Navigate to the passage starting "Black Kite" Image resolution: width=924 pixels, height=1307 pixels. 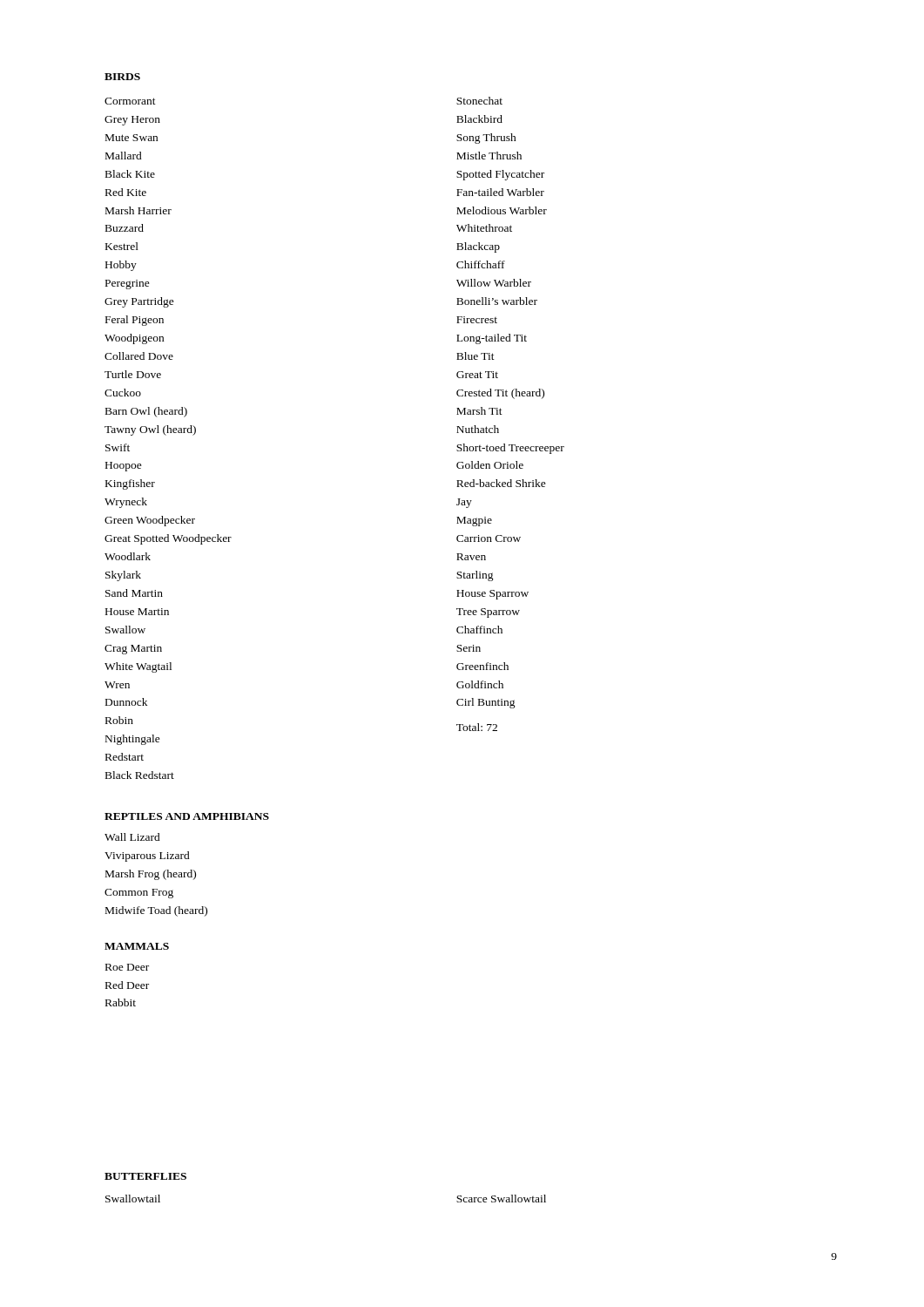pyautogui.click(x=130, y=174)
